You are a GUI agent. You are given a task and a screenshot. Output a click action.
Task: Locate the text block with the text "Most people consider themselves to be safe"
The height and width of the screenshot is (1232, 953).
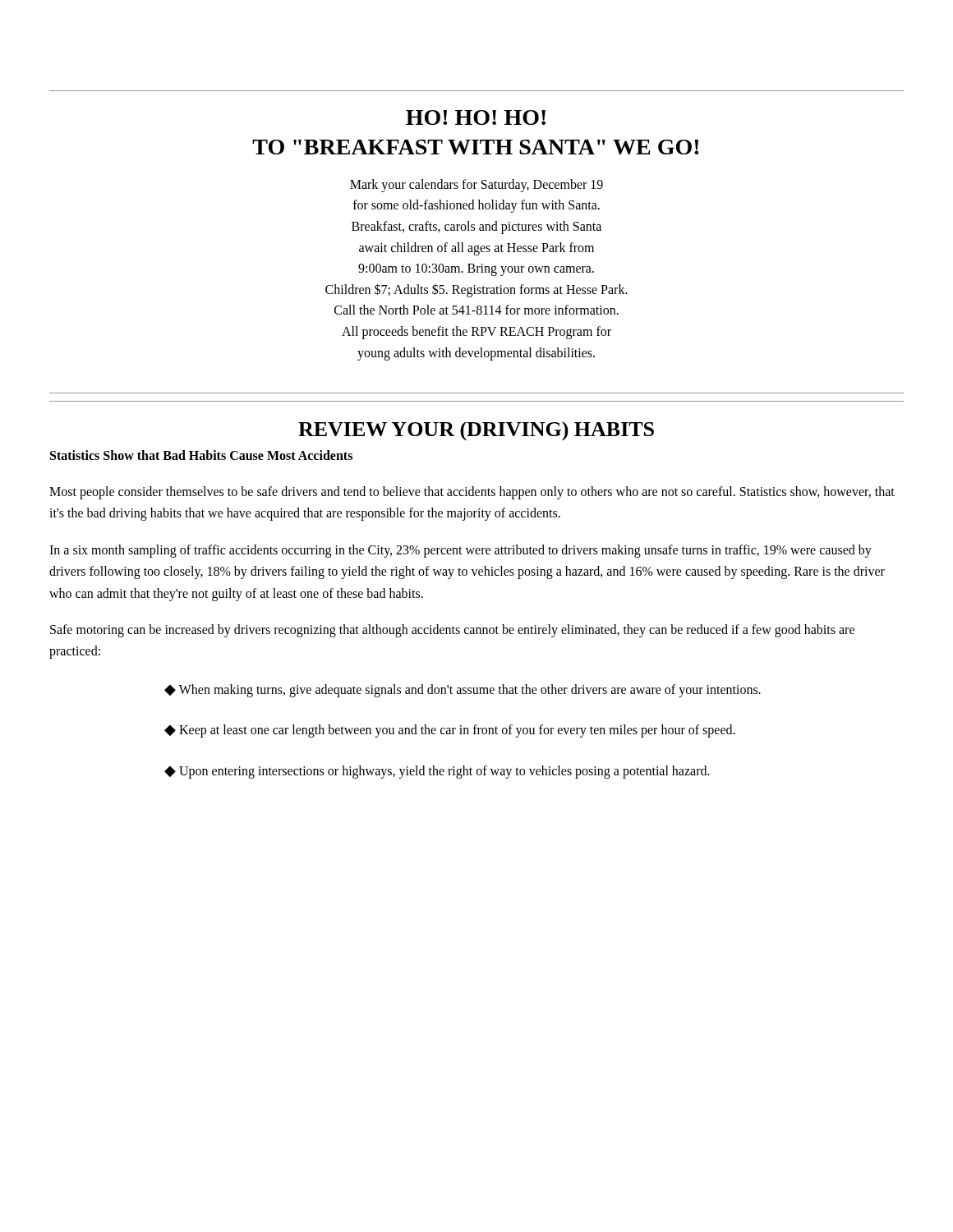pos(472,502)
